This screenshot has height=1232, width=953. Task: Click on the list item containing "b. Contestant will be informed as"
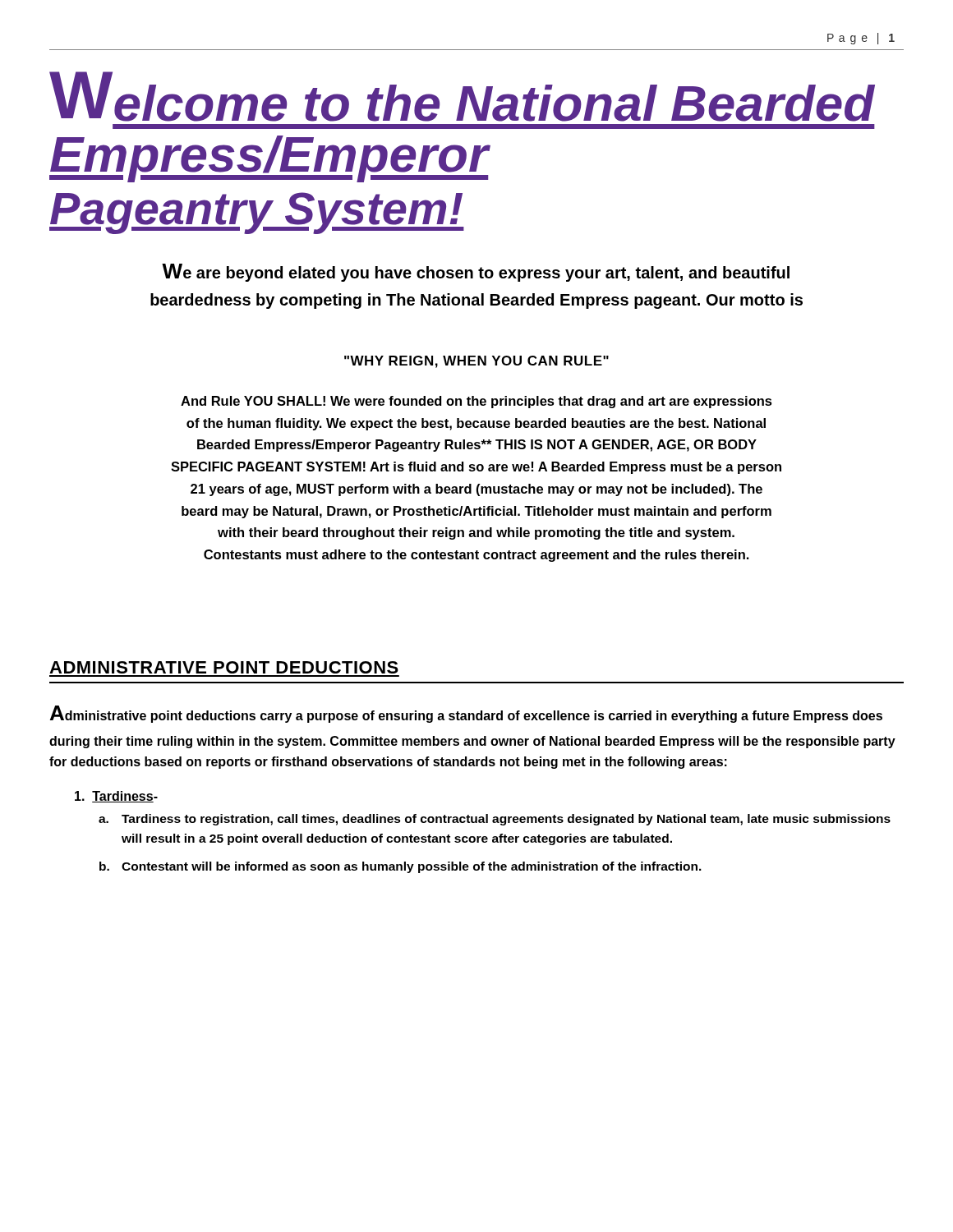pos(501,866)
